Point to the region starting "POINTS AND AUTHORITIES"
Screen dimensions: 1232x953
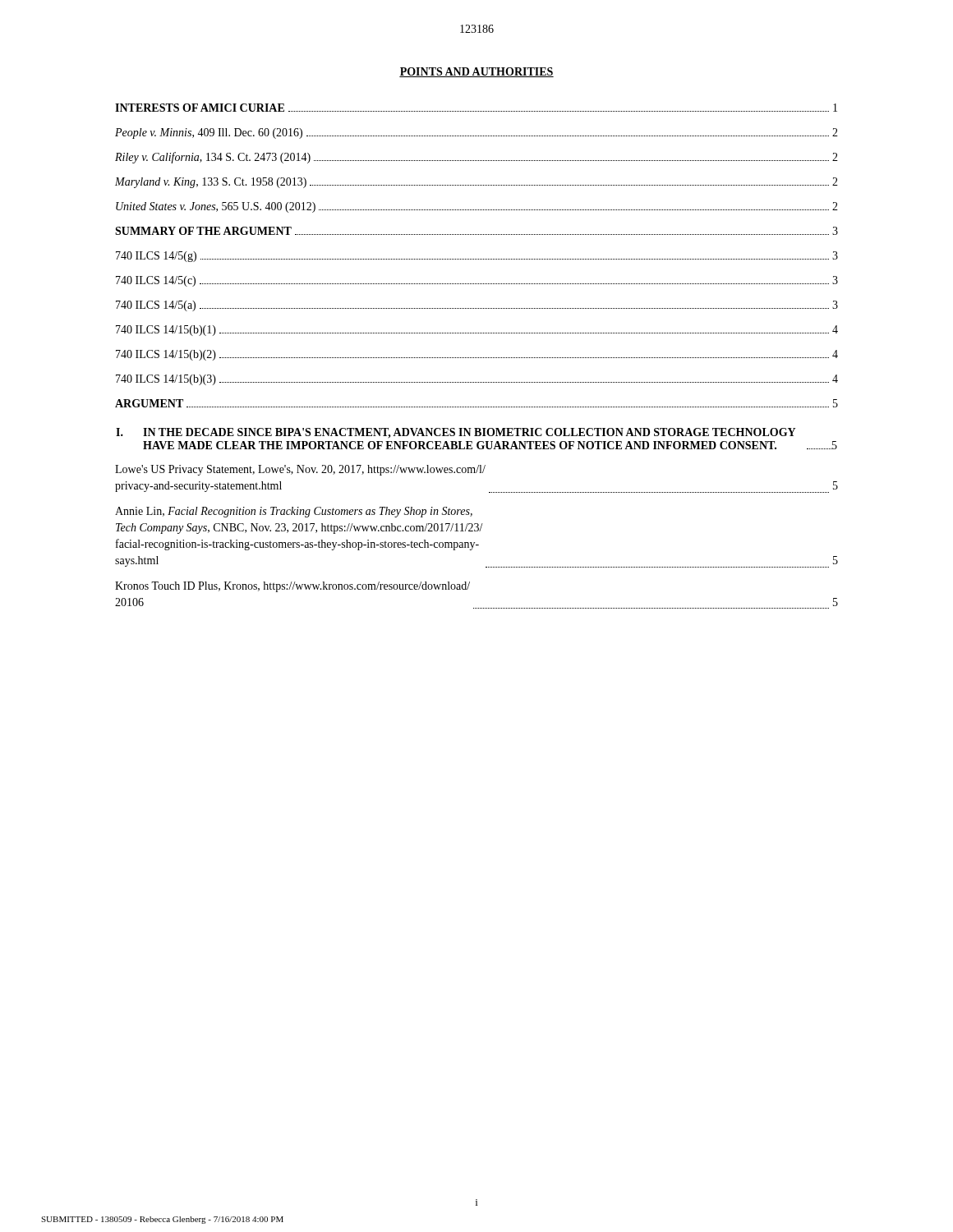[x=476, y=72]
